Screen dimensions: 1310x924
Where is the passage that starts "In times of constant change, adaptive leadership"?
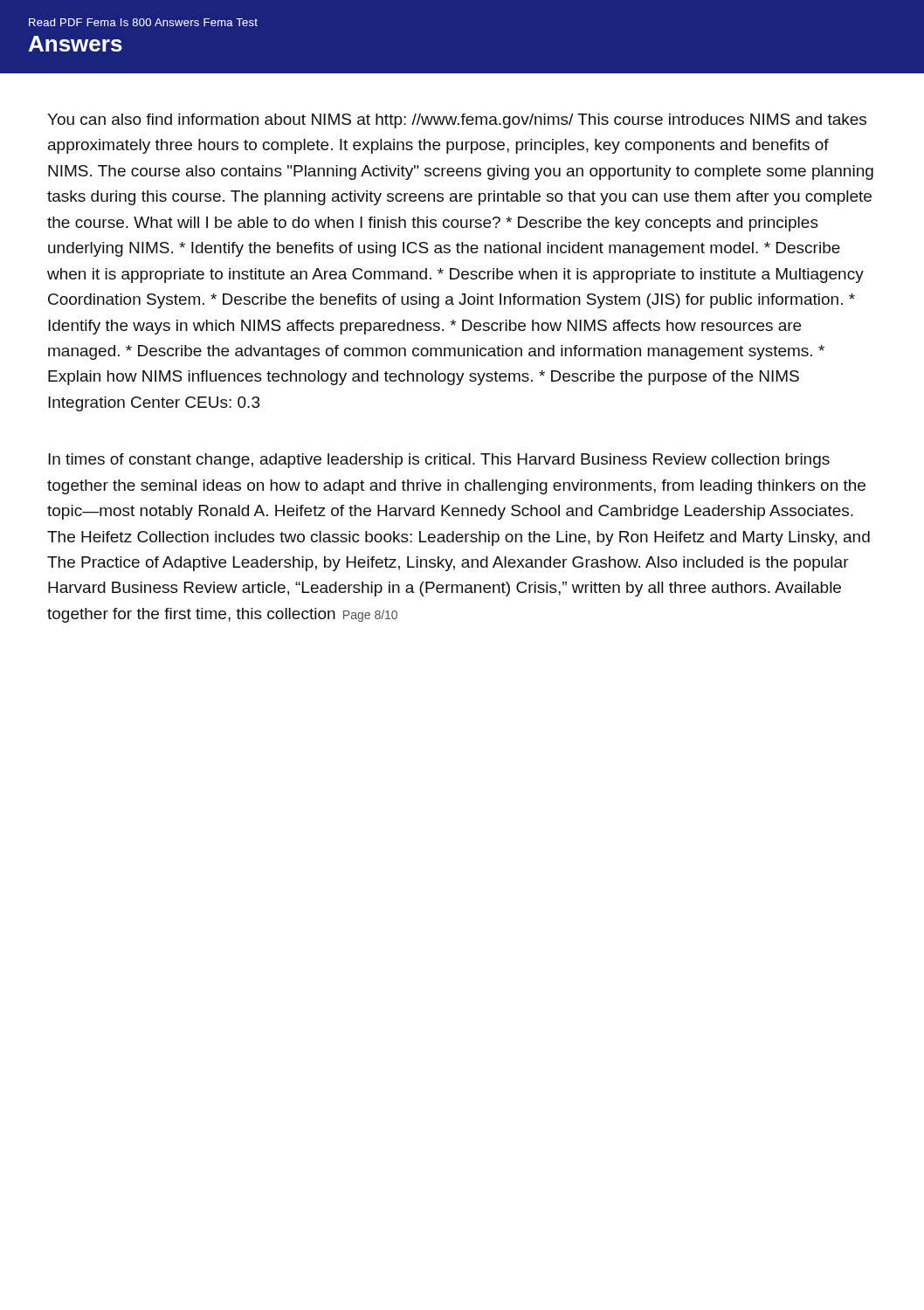click(459, 537)
